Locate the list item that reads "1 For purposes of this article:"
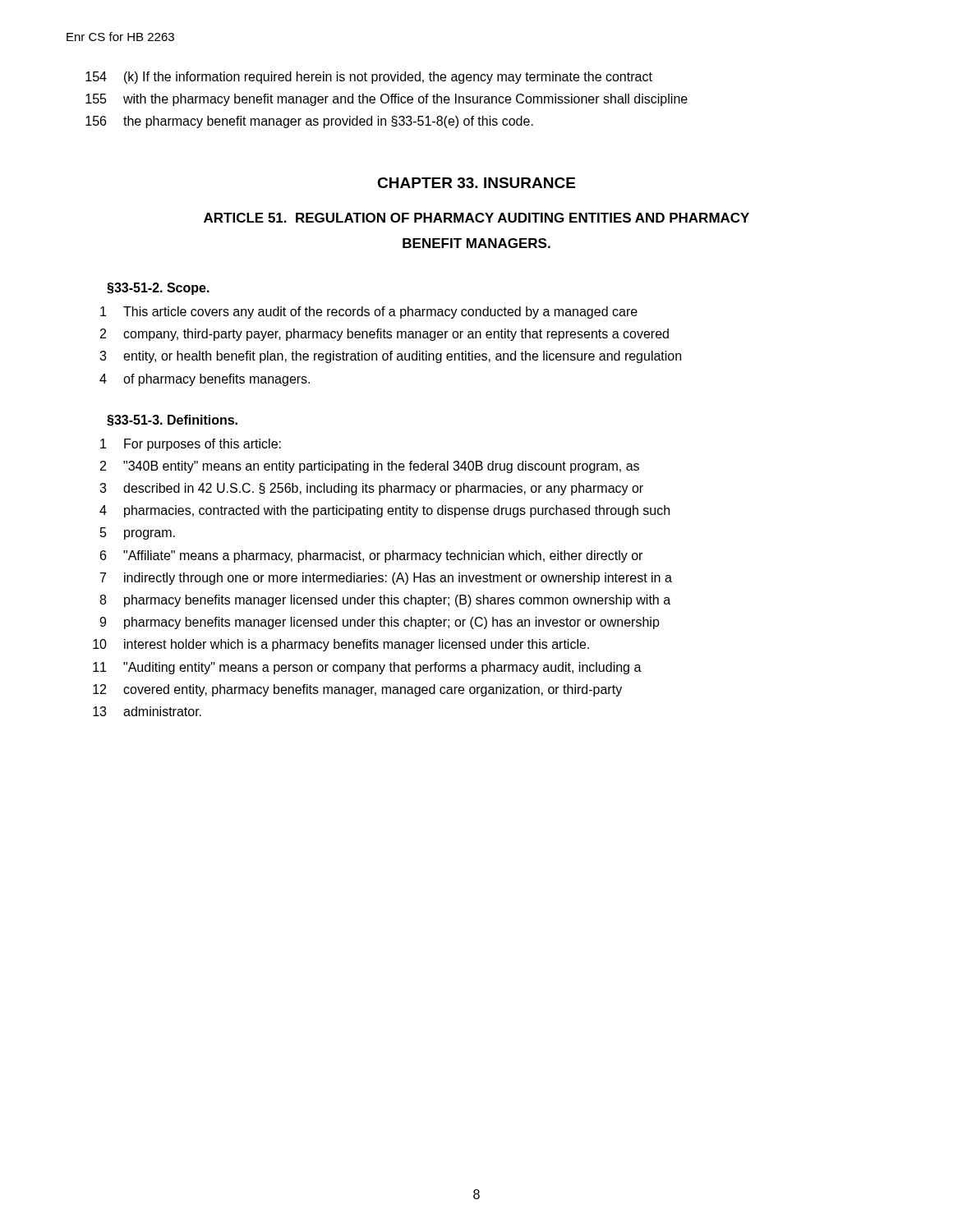 (x=191, y=445)
